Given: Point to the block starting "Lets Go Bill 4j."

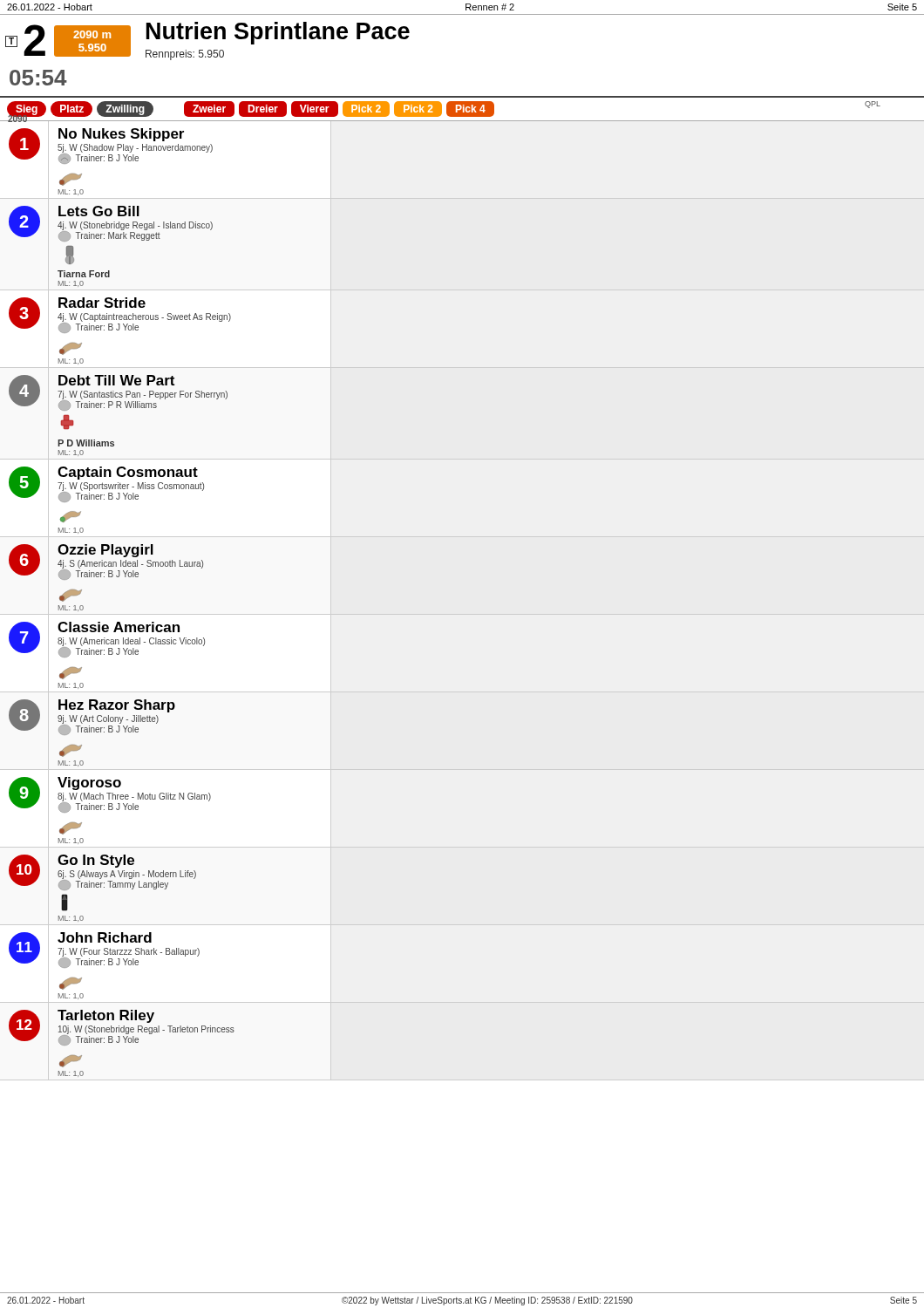Looking at the screenshot, I should 99,211.
